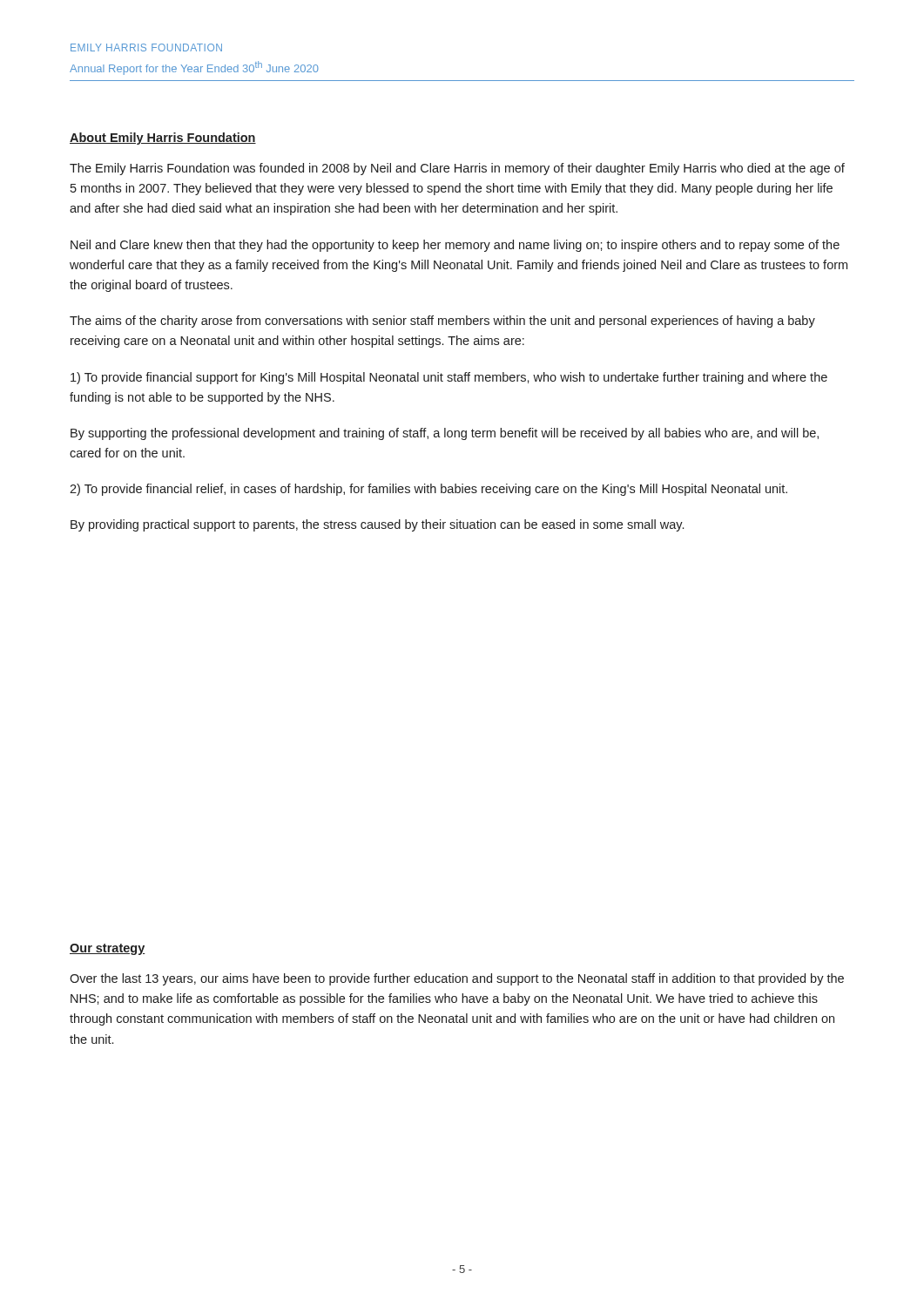Point to the block beginning "The aims of the charity arose from conversations"

coord(442,331)
